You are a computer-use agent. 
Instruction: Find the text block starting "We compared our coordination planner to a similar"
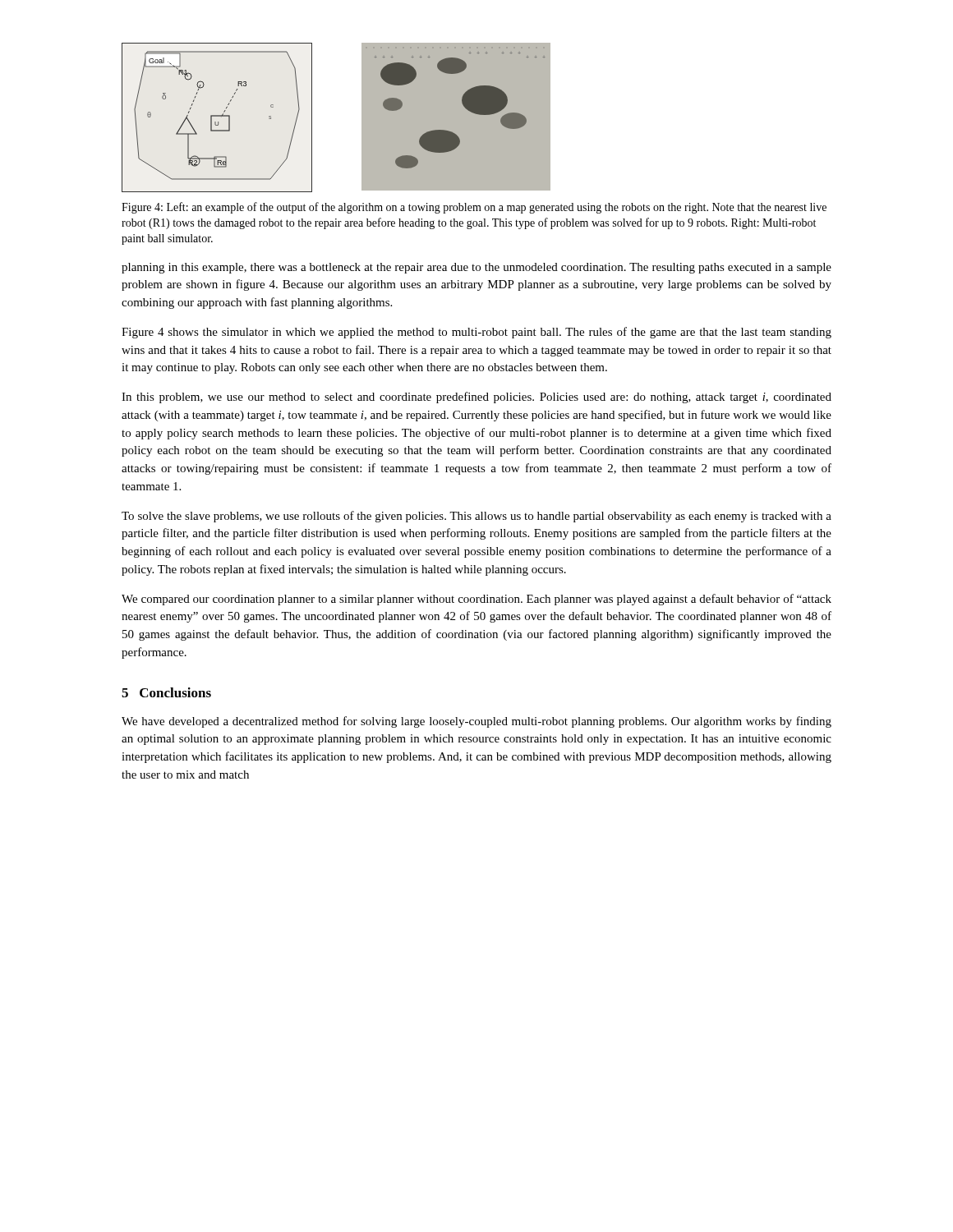pos(476,625)
